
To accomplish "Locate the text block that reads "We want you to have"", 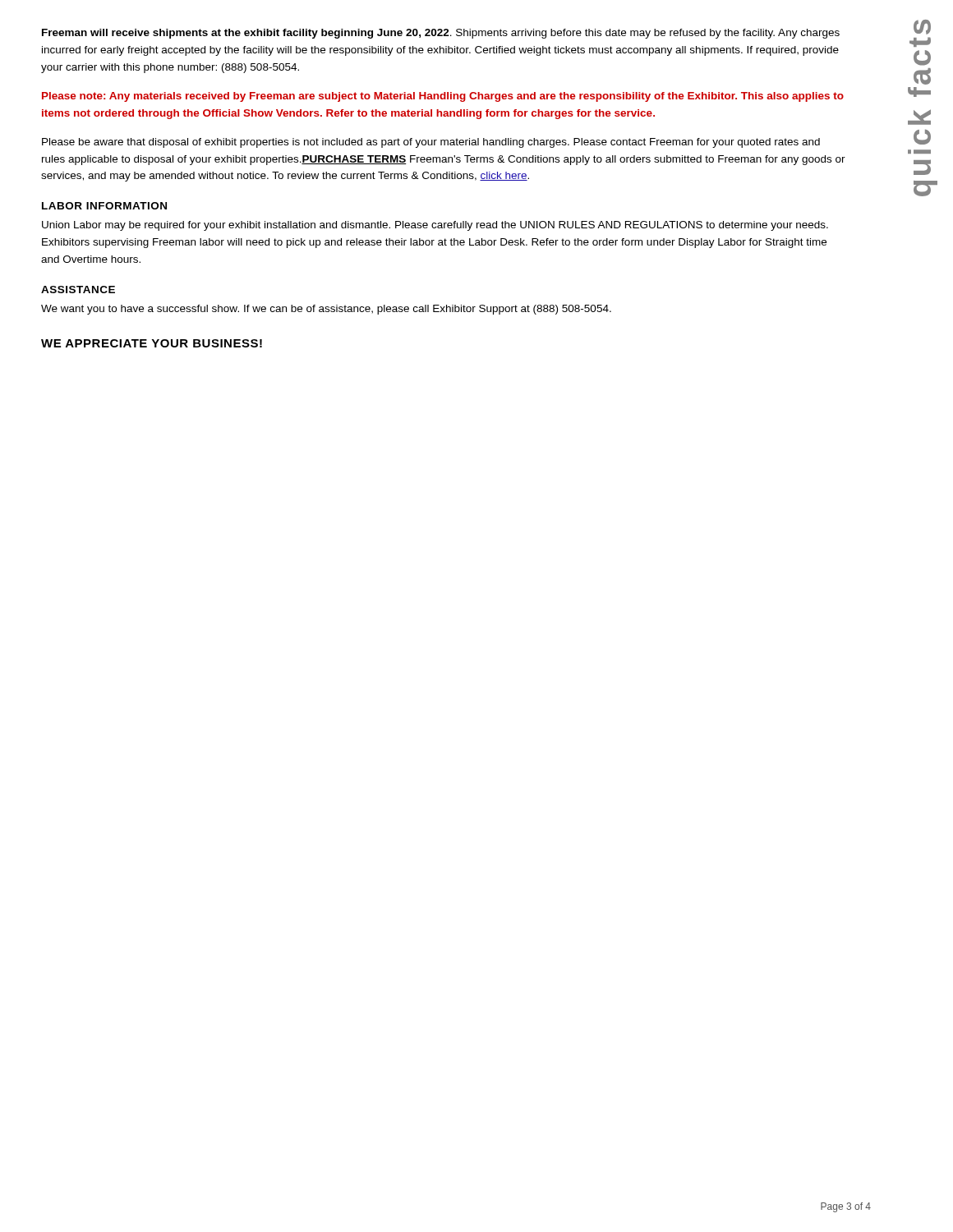I will 326,308.
